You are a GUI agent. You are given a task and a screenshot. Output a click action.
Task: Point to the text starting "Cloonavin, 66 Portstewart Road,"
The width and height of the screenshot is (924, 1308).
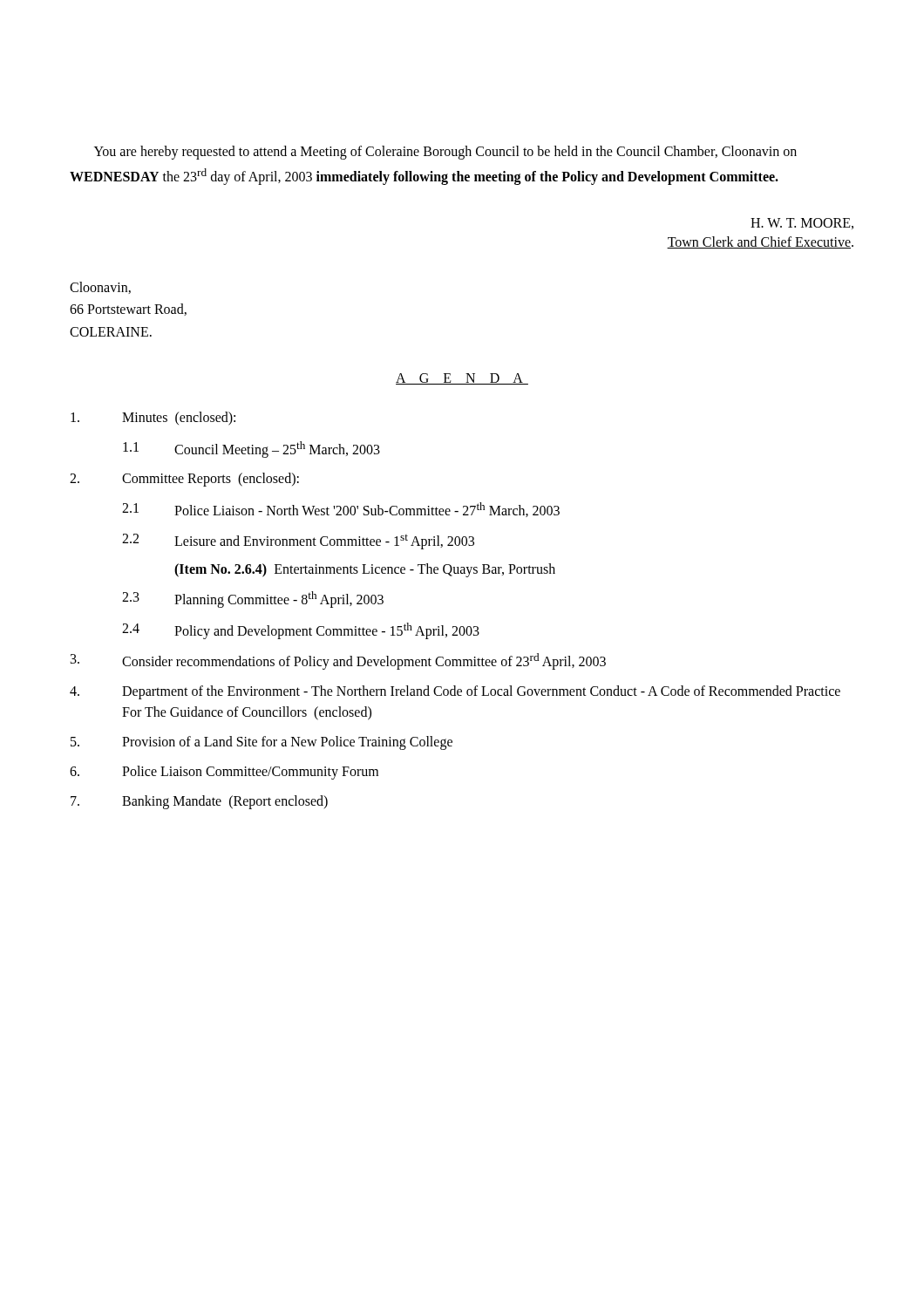click(128, 309)
